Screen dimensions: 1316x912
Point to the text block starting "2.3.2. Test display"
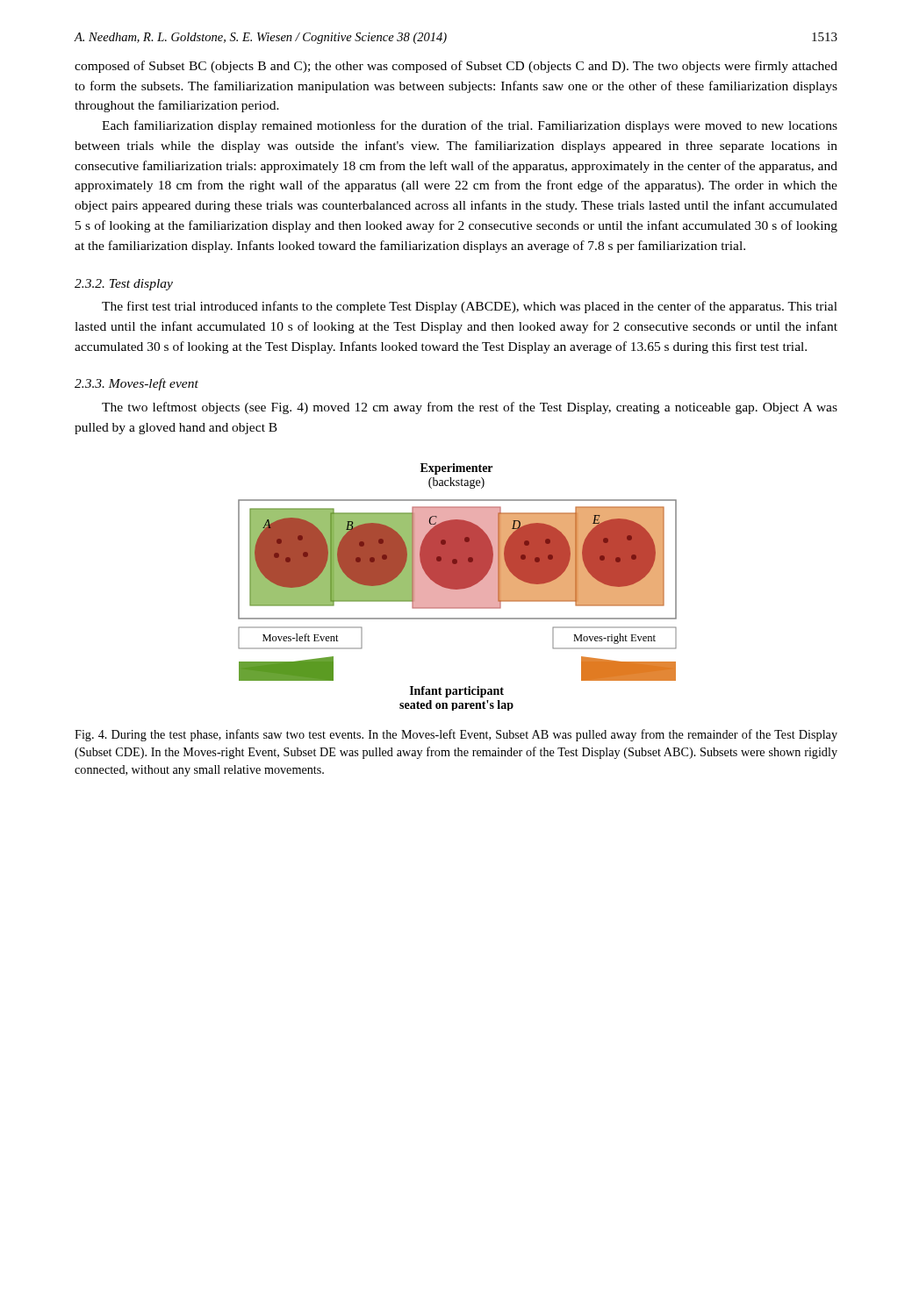click(124, 283)
